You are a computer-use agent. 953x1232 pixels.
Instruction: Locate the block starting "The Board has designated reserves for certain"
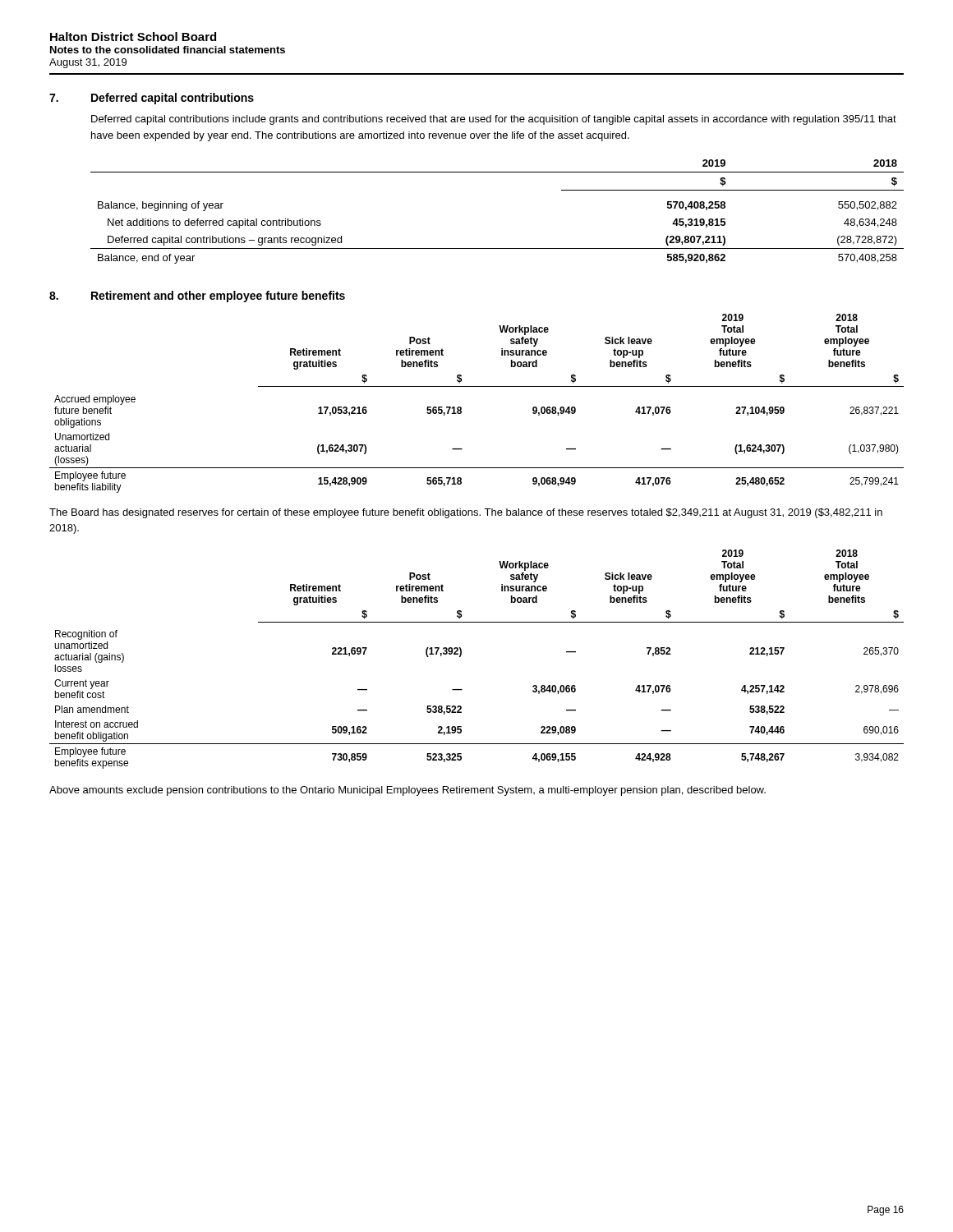coord(466,520)
